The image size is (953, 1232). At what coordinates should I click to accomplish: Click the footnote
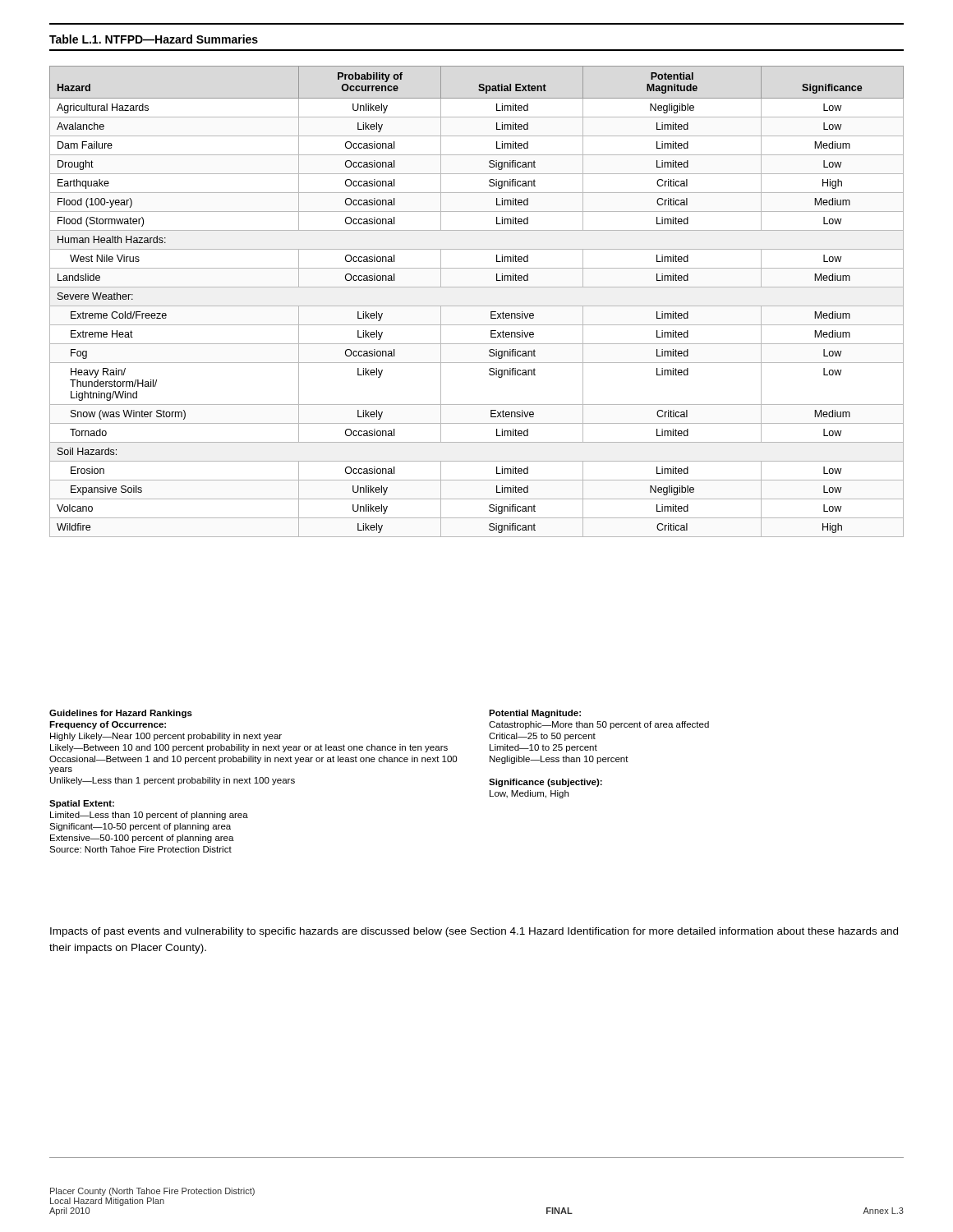point(476,781)
